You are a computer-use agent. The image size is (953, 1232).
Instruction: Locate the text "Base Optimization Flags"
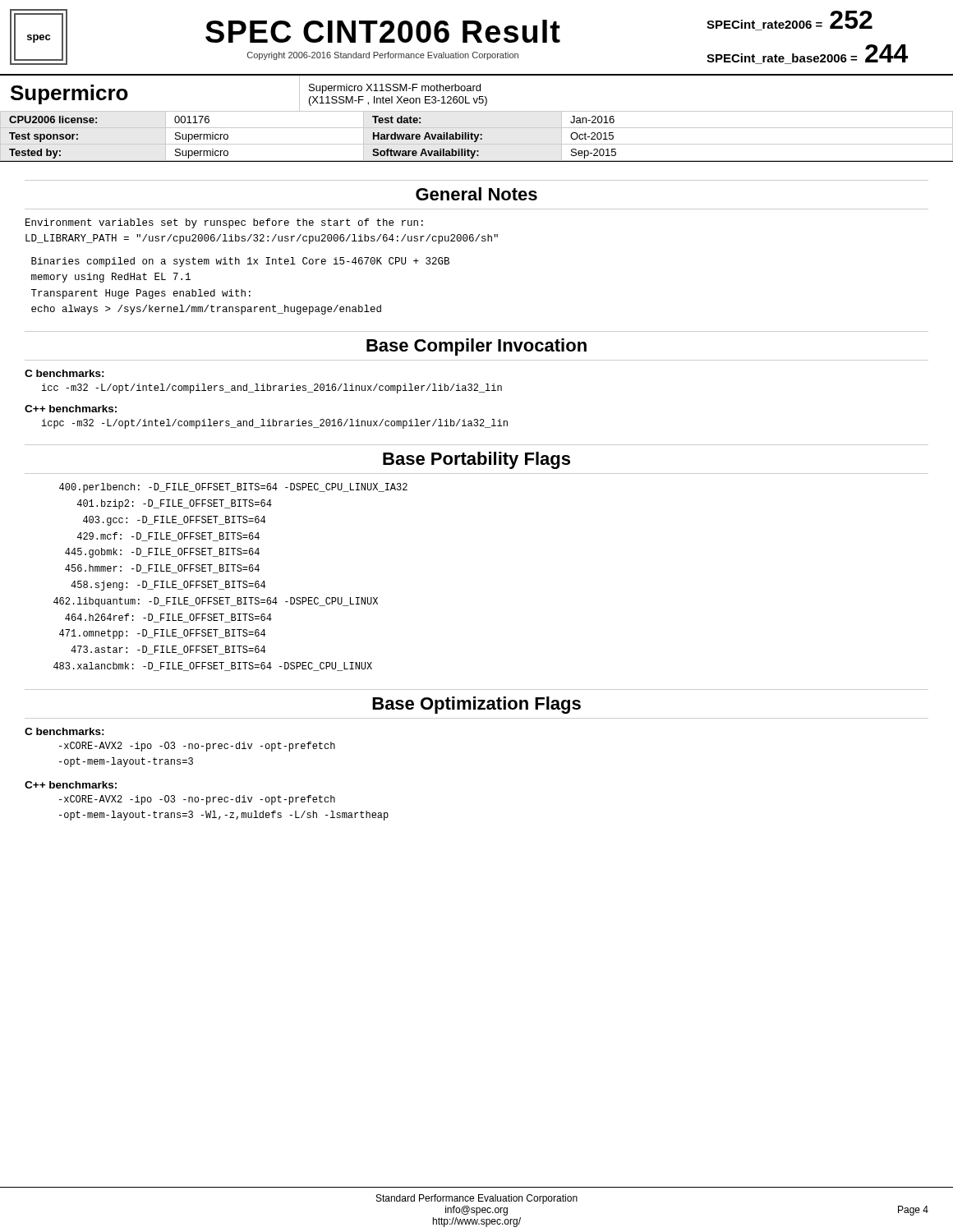point(476,703)
